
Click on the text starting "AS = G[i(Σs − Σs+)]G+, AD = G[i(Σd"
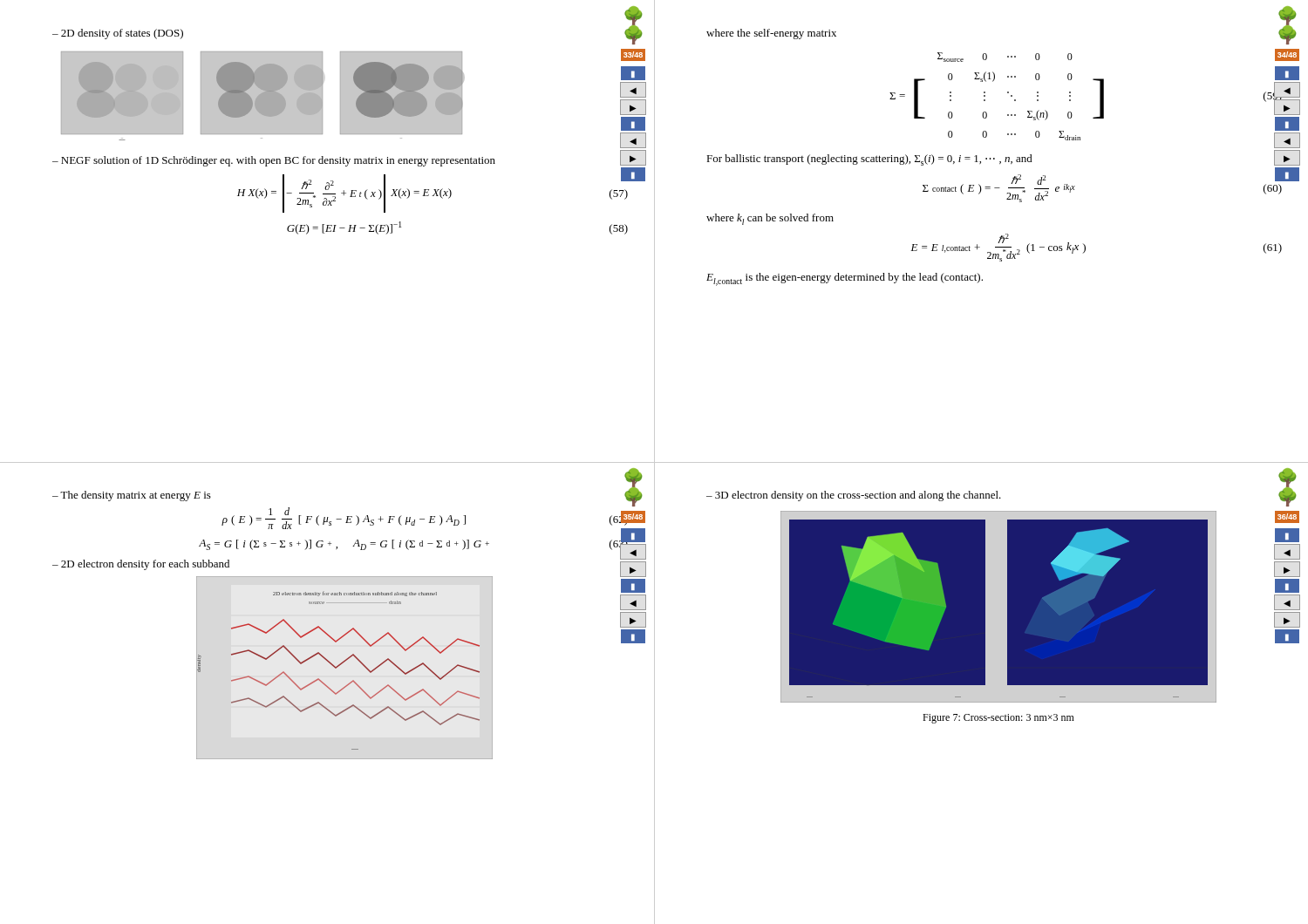point(414,544)
